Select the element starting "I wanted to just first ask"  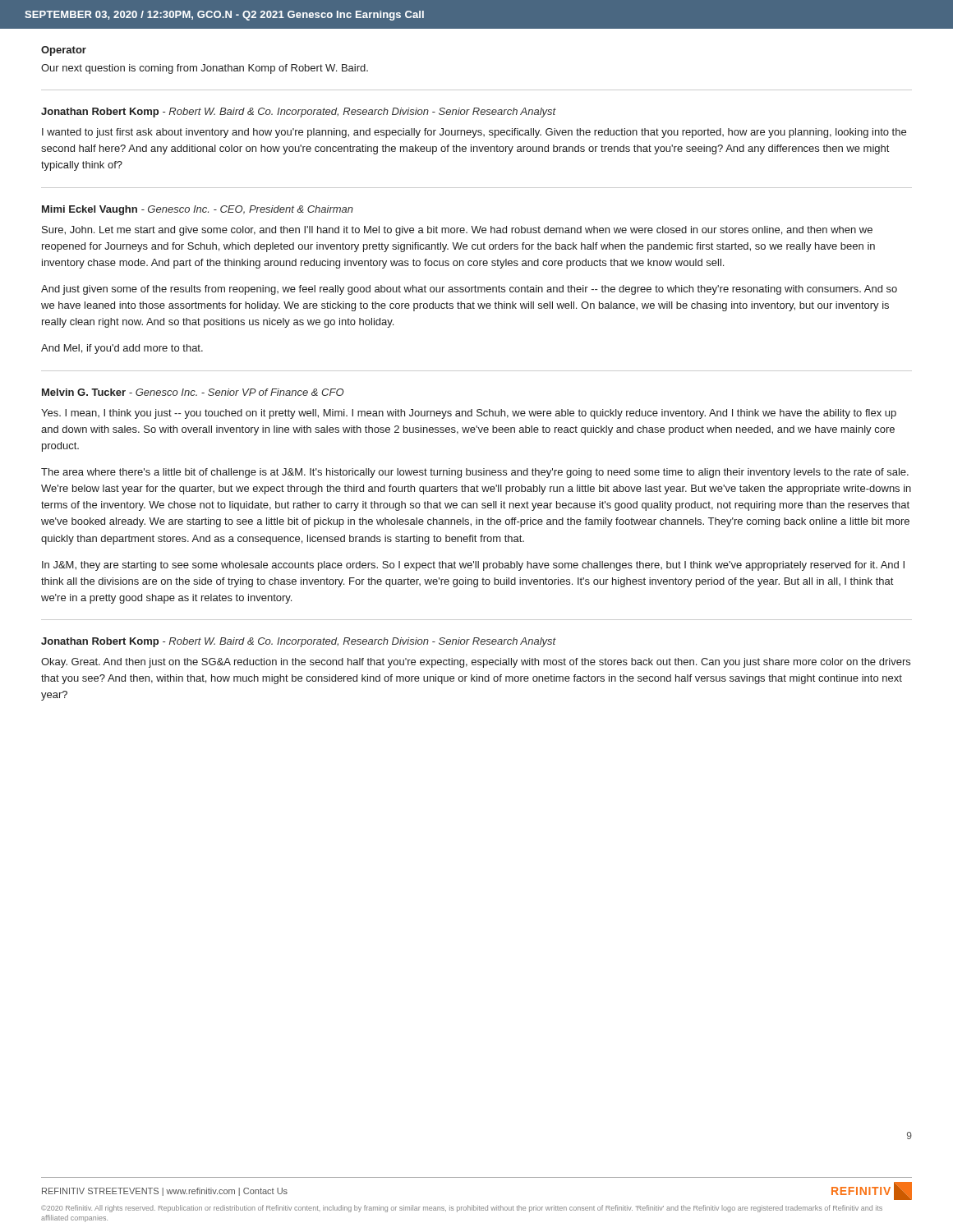point(474,148)
